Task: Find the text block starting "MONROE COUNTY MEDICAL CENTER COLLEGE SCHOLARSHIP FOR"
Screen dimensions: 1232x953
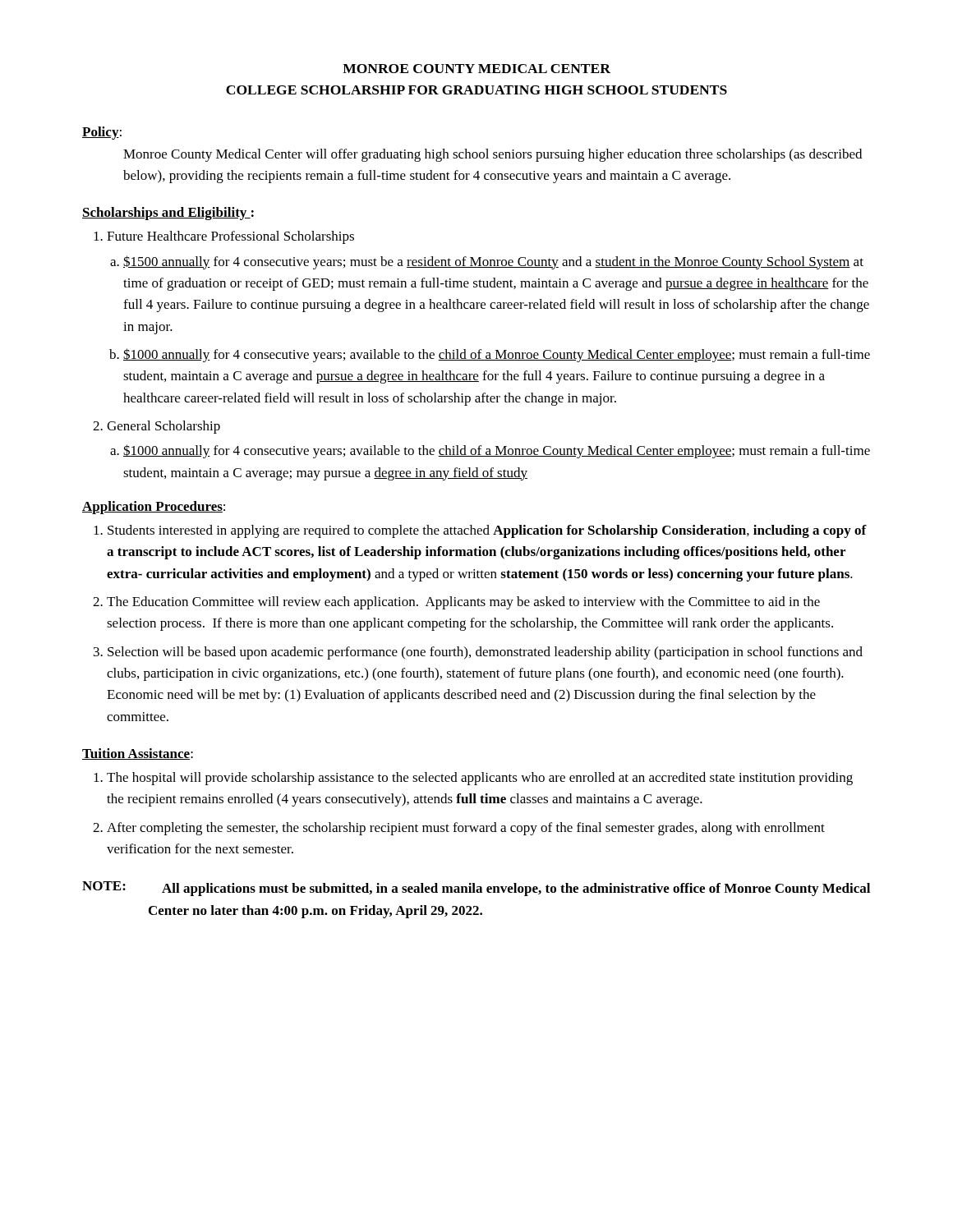Action: tap(476, 79)
